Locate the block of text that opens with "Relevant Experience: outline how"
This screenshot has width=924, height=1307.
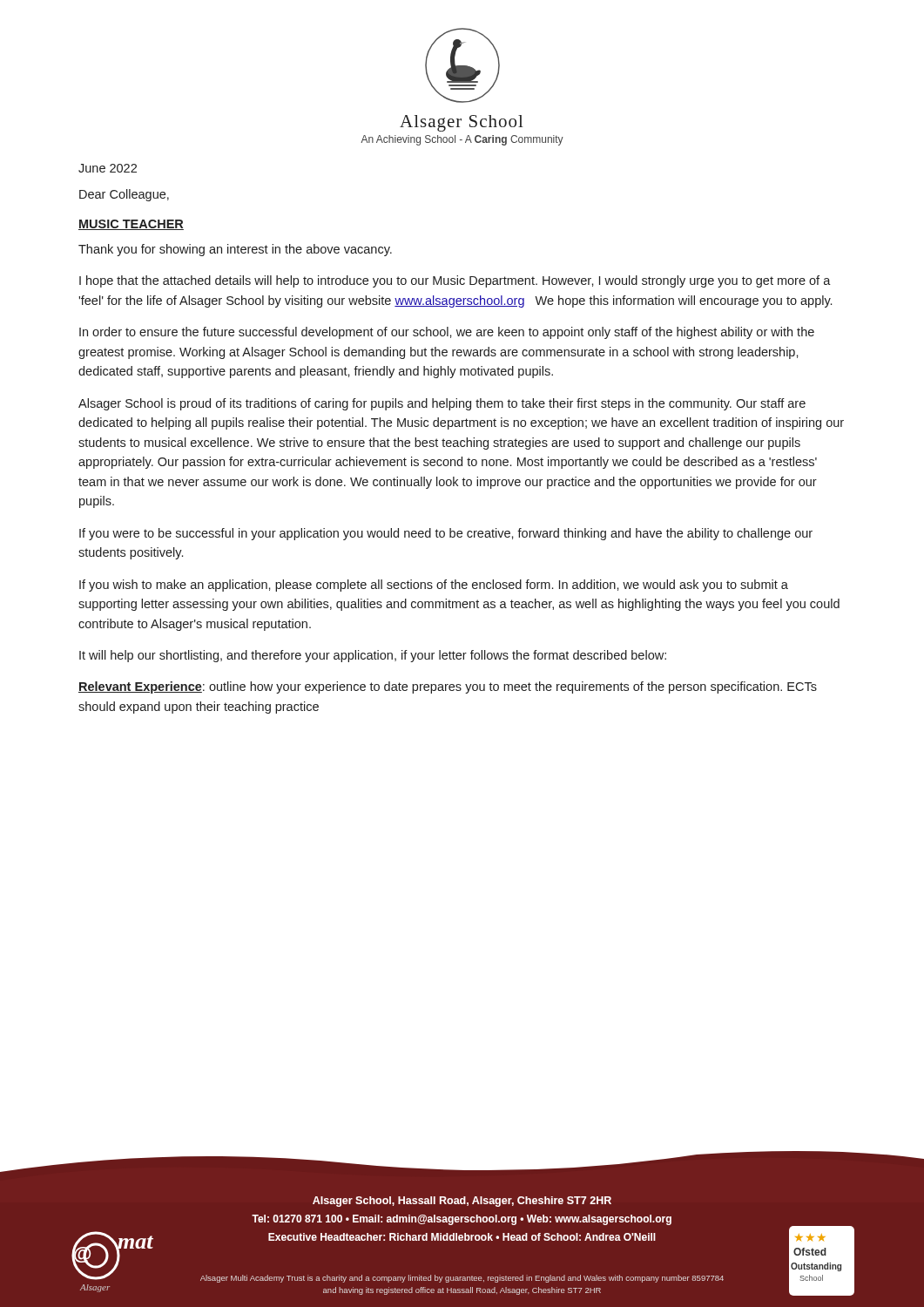click(x=448, y=697)
